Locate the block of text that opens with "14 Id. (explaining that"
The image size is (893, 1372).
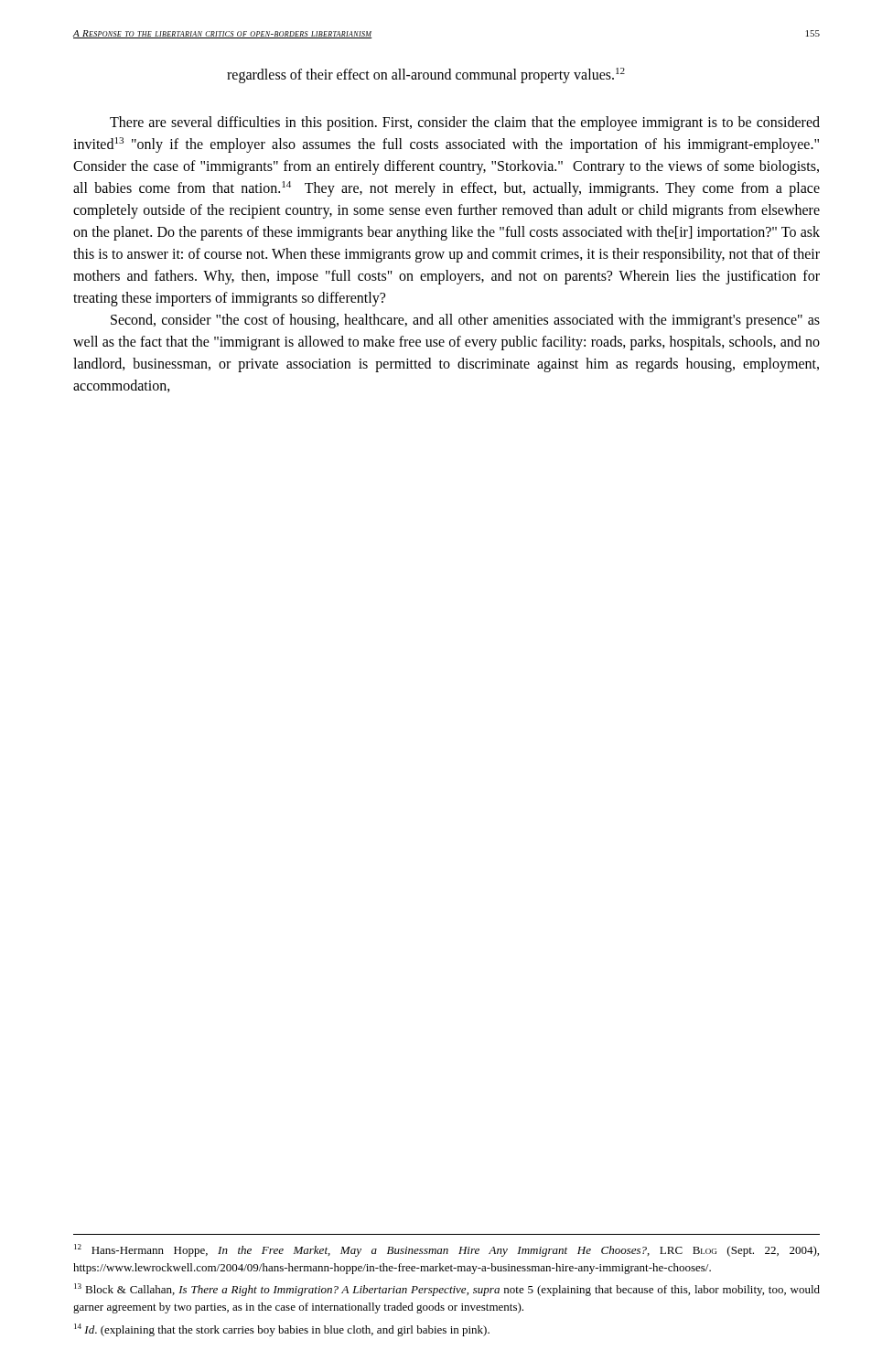tap(282, 1329)
